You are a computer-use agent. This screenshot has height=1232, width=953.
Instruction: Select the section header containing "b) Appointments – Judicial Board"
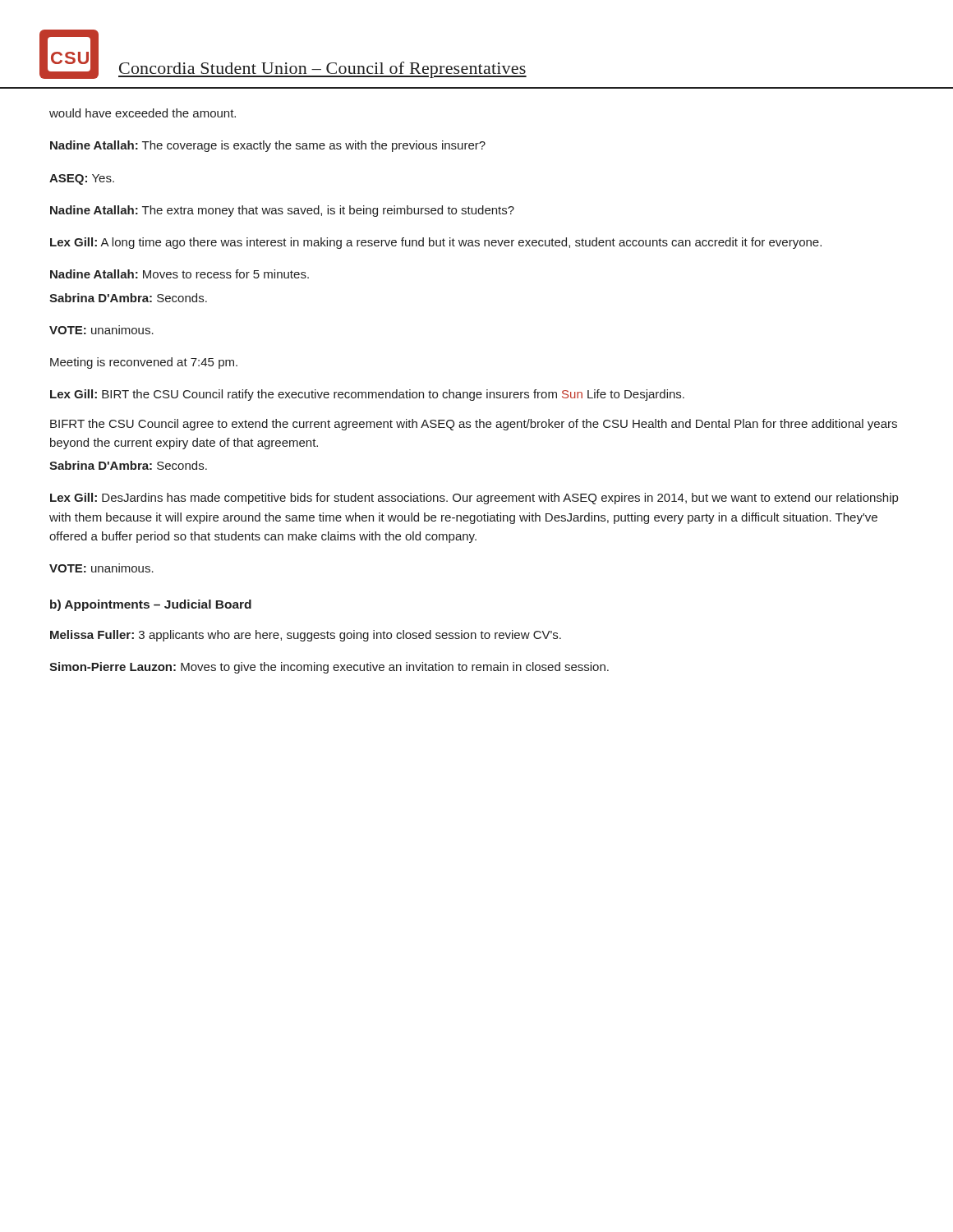coord(151,604)
